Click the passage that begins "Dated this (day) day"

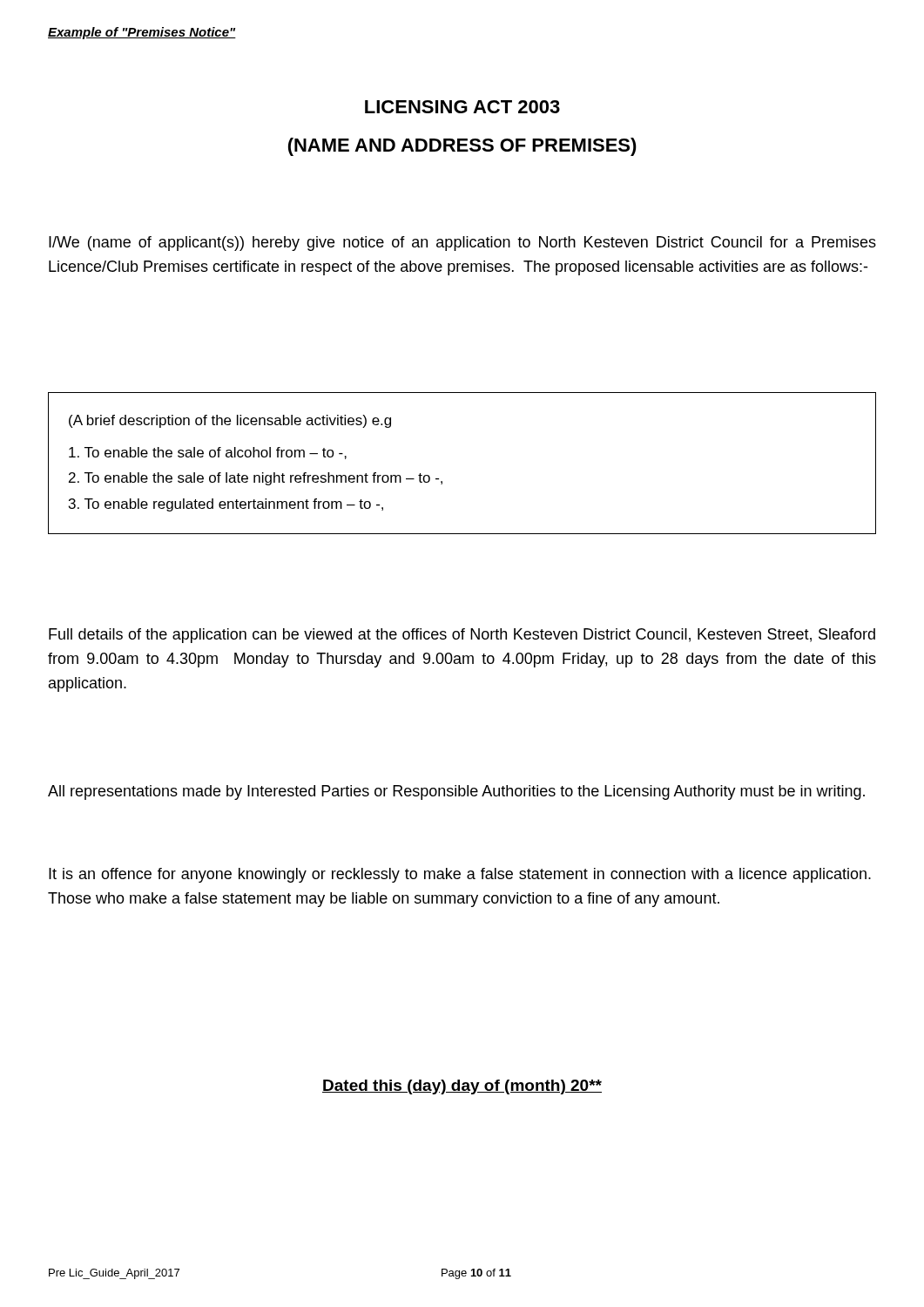tap(462, 1085)
